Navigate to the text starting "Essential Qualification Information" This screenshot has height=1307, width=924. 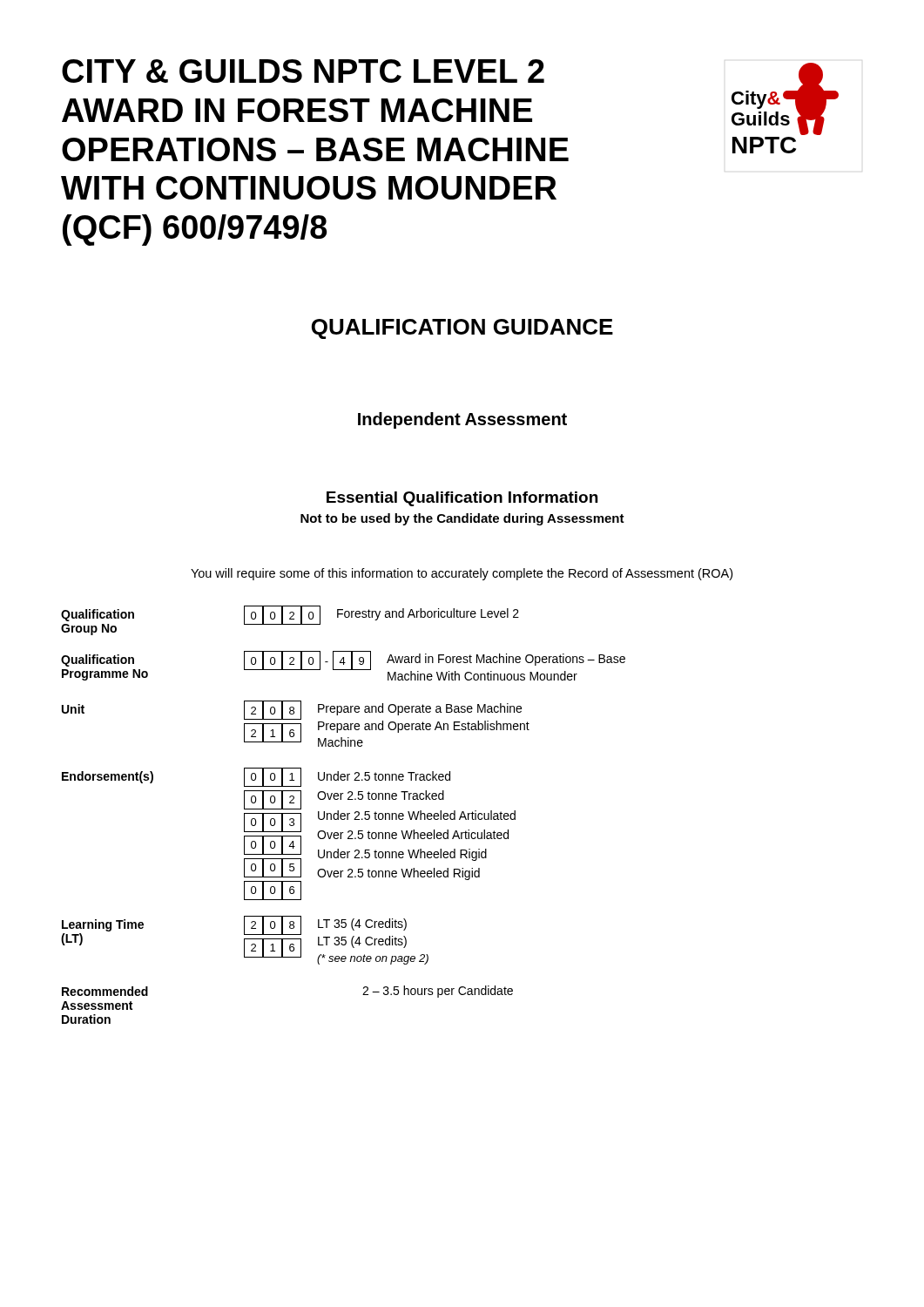tap(462, 497)
